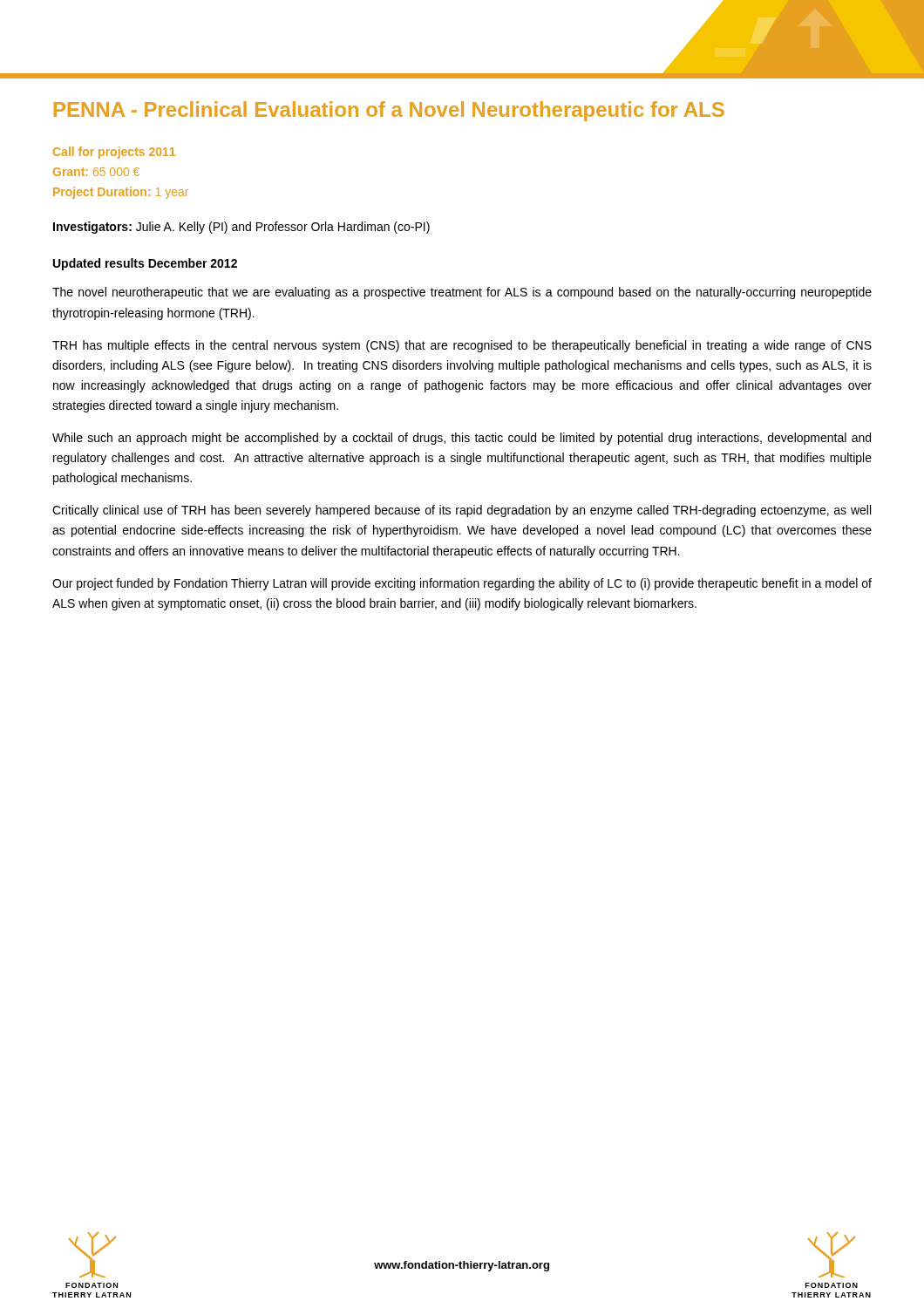Viewport: 924px width, 1308px height.
Task: Select the title that reads "PENNA - Preclinical"
Action: [x=389, y=109]
